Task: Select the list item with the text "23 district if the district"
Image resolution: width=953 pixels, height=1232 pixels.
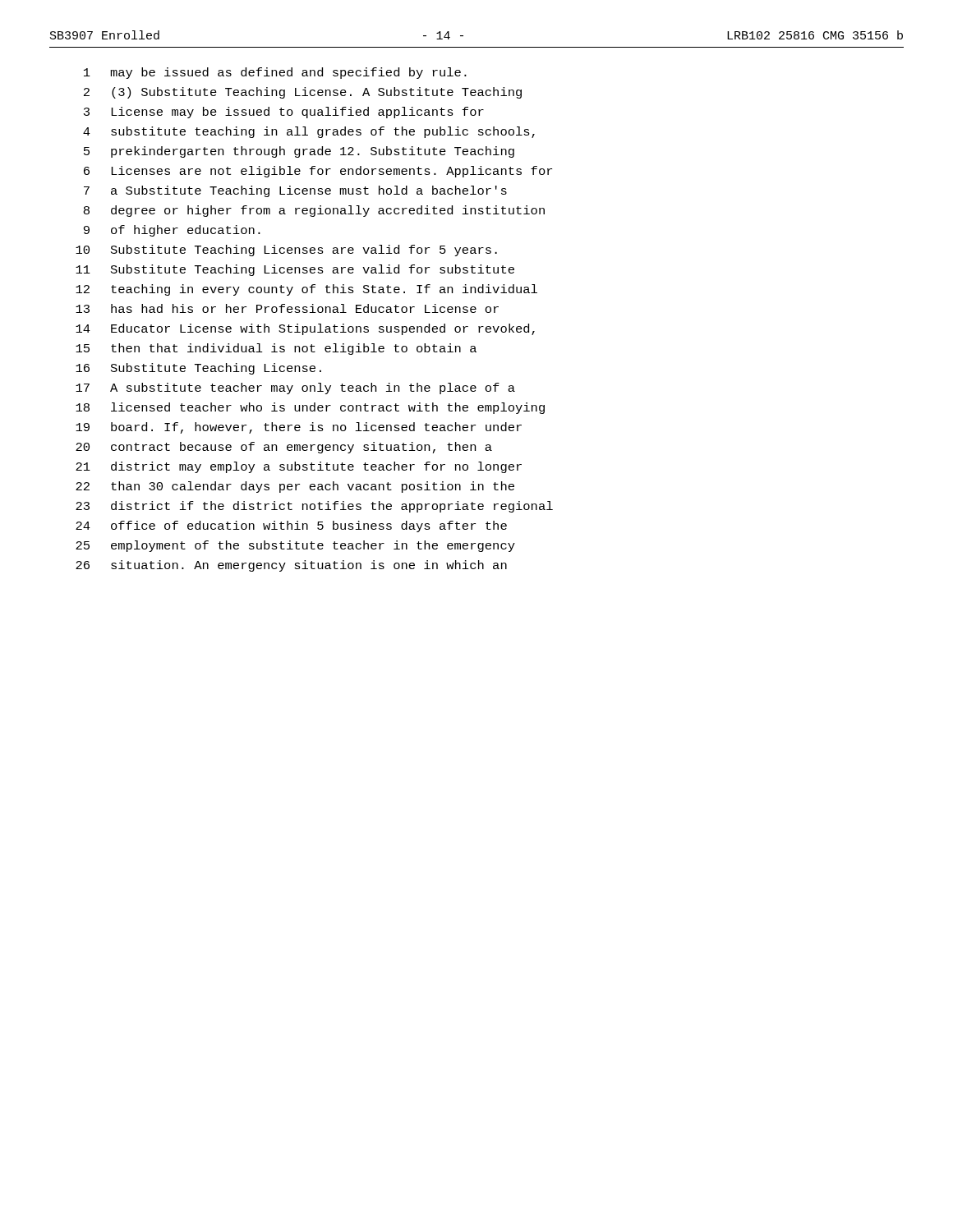Action: click(x=476, y=507)
